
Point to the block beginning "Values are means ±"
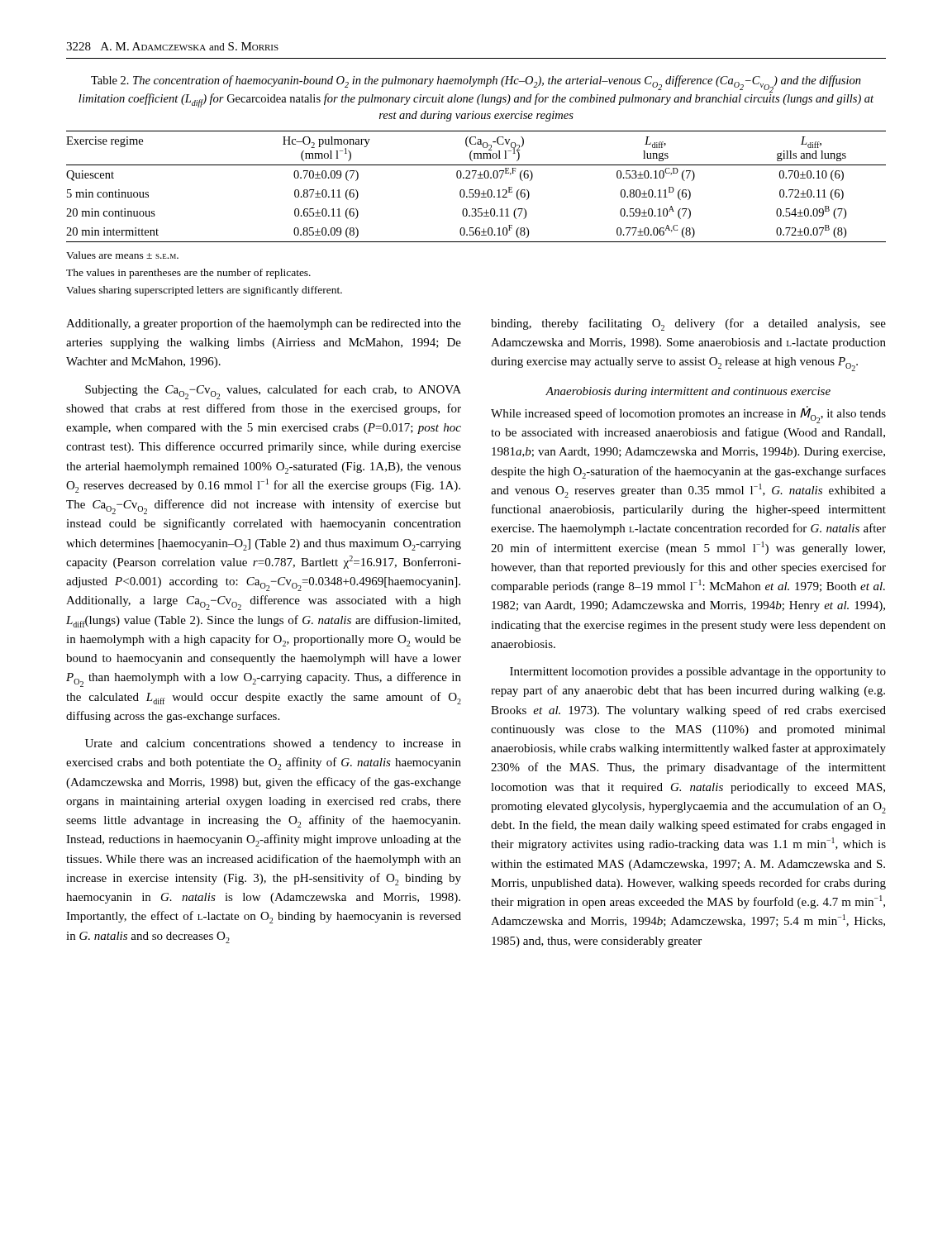click(x=204, y=272)
